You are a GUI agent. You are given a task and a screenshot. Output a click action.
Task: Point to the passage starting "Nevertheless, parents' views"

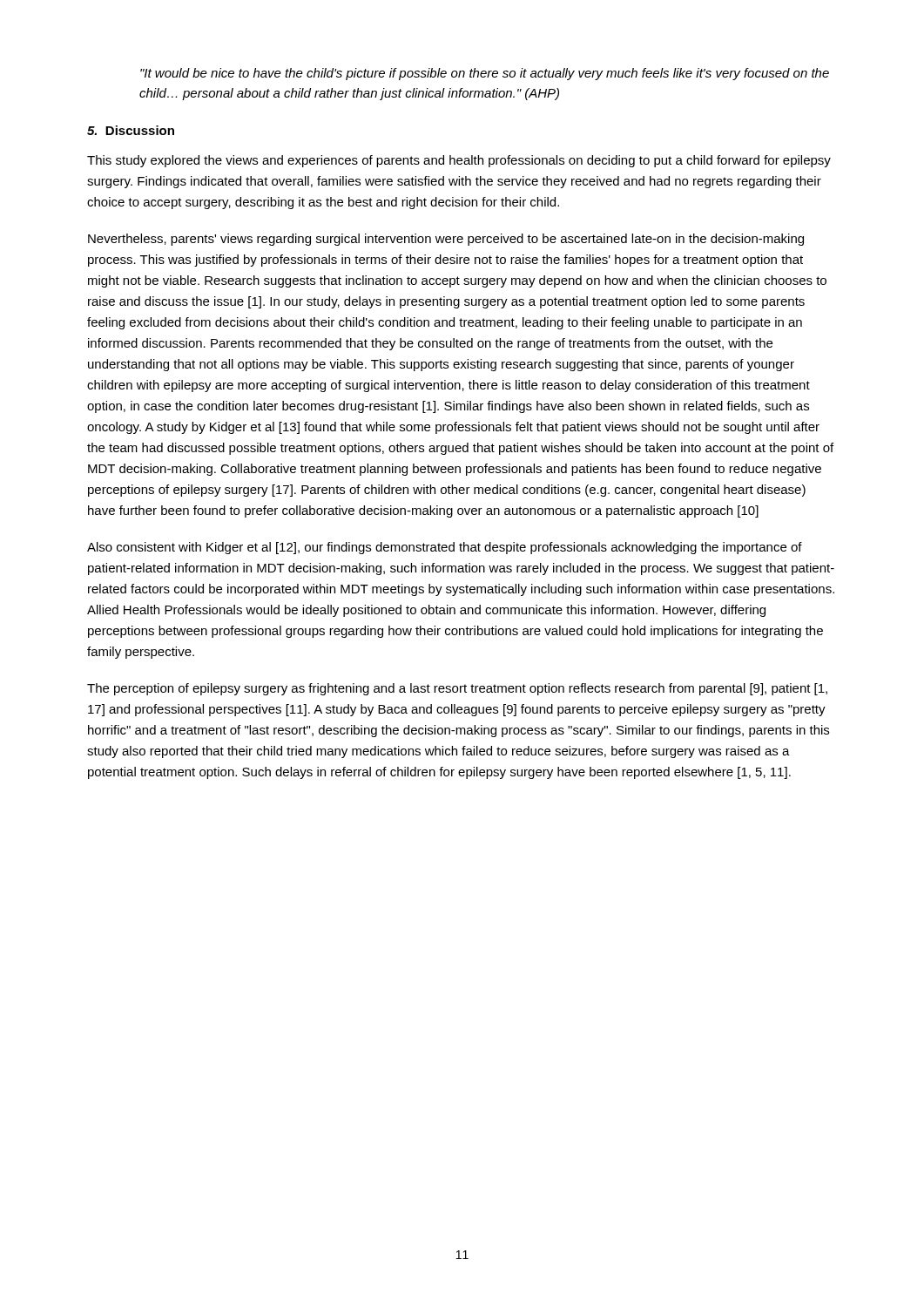pyautogui.click(x=460, y=374)
